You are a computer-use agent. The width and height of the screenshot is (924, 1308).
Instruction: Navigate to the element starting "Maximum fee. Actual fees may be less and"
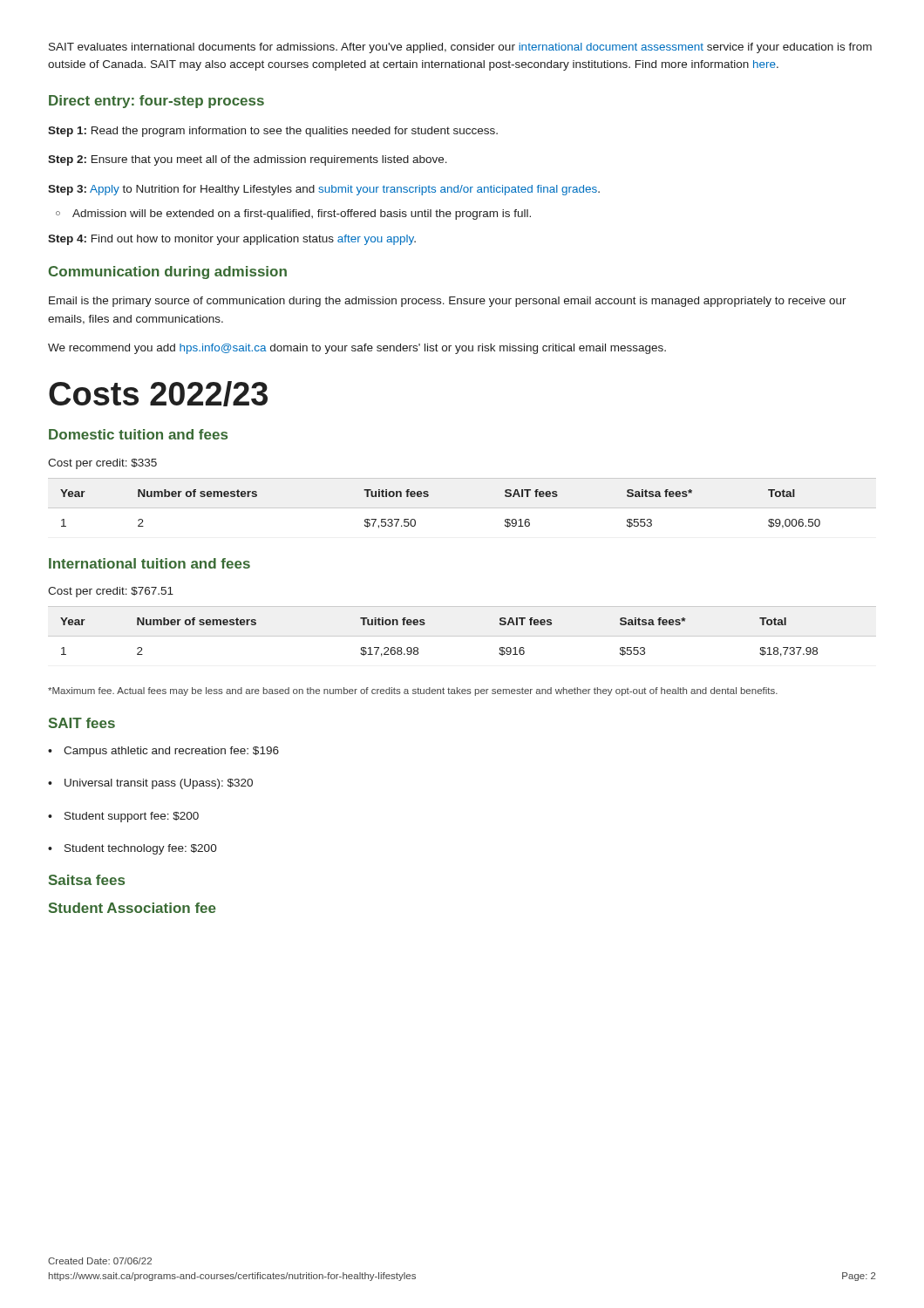pos(462,691)
